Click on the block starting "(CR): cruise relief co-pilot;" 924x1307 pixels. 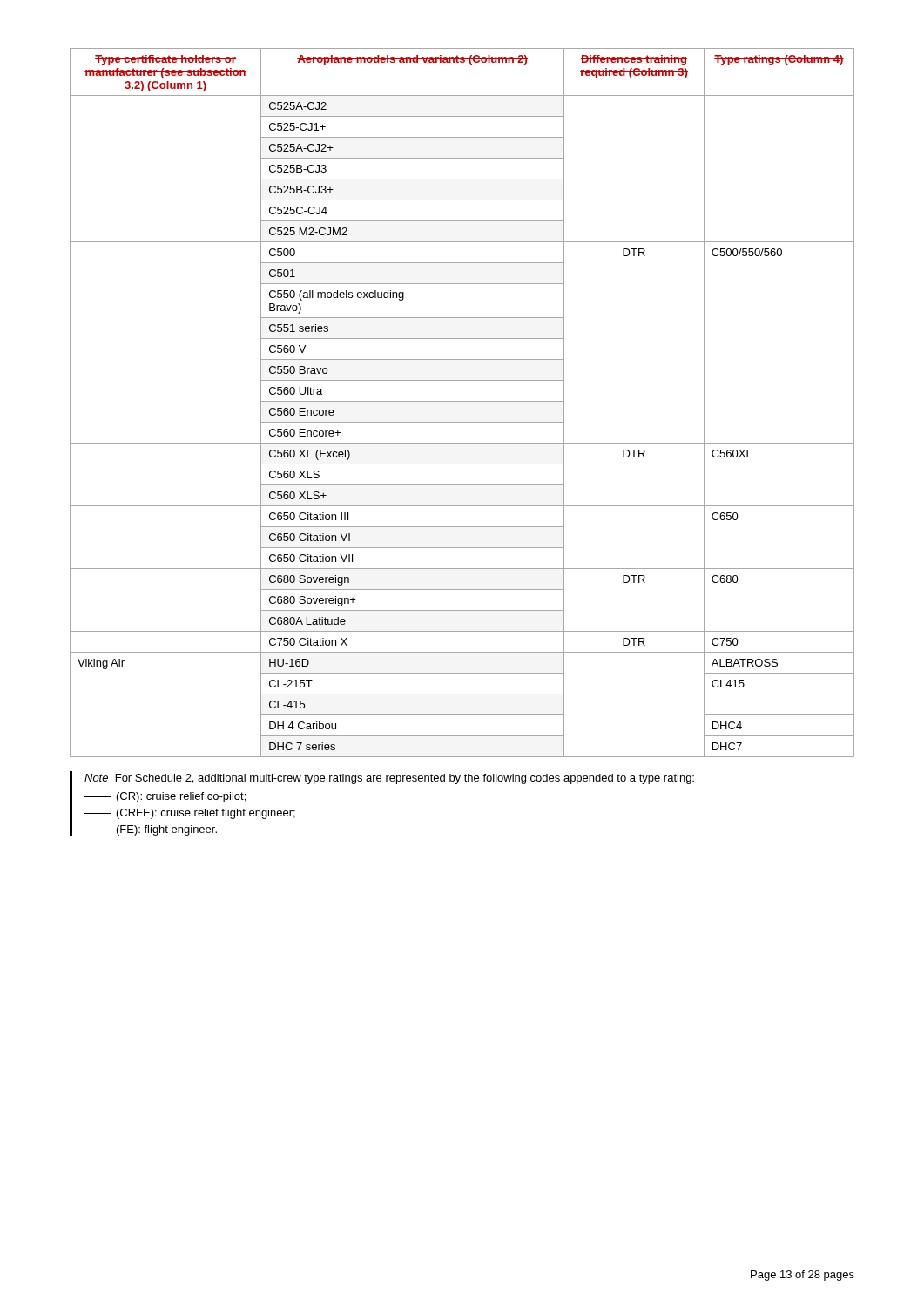click(166, 796)
